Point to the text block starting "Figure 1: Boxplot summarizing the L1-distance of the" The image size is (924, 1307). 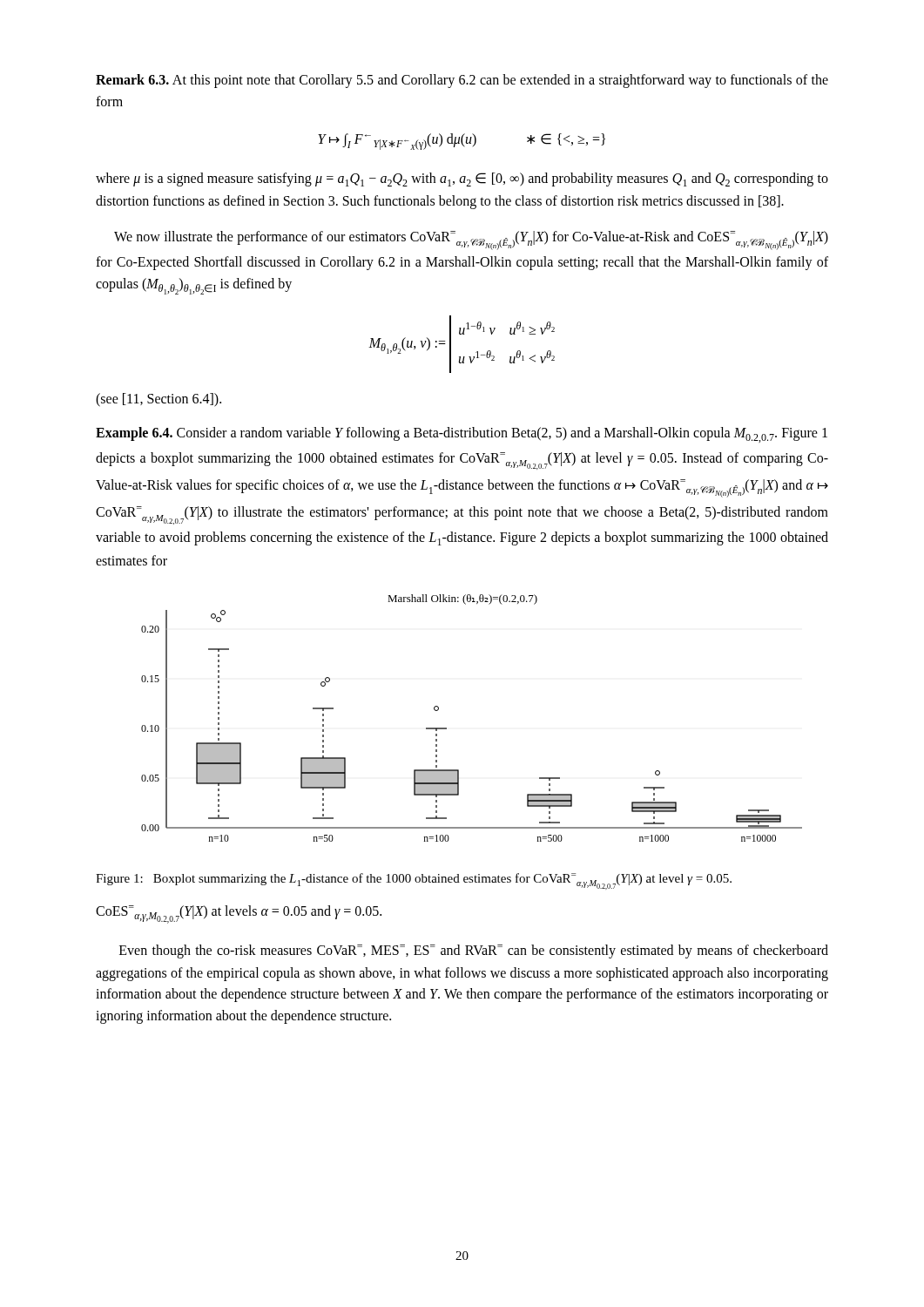(414, 880)
